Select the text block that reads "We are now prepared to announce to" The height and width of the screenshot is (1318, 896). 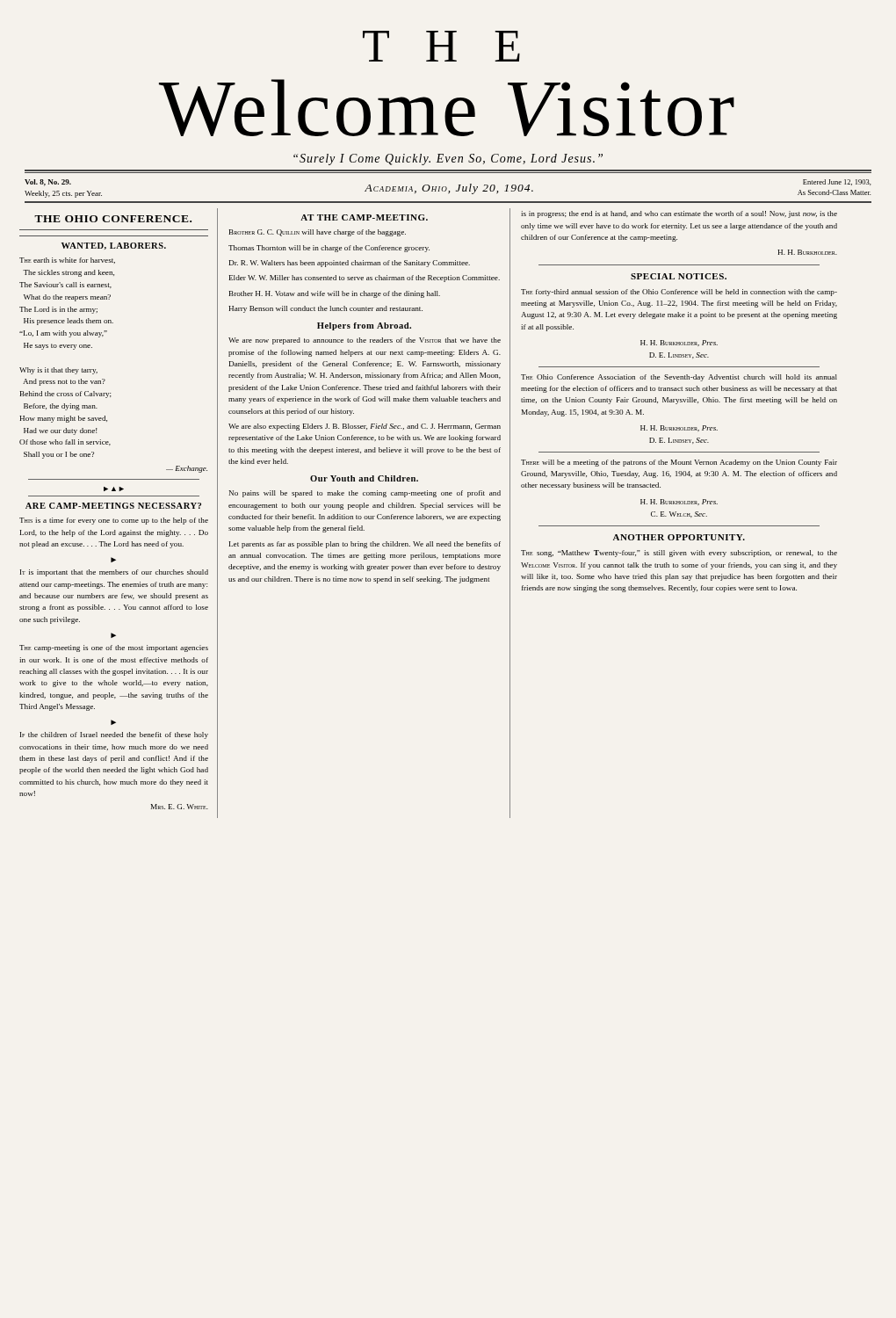point(365,376)
